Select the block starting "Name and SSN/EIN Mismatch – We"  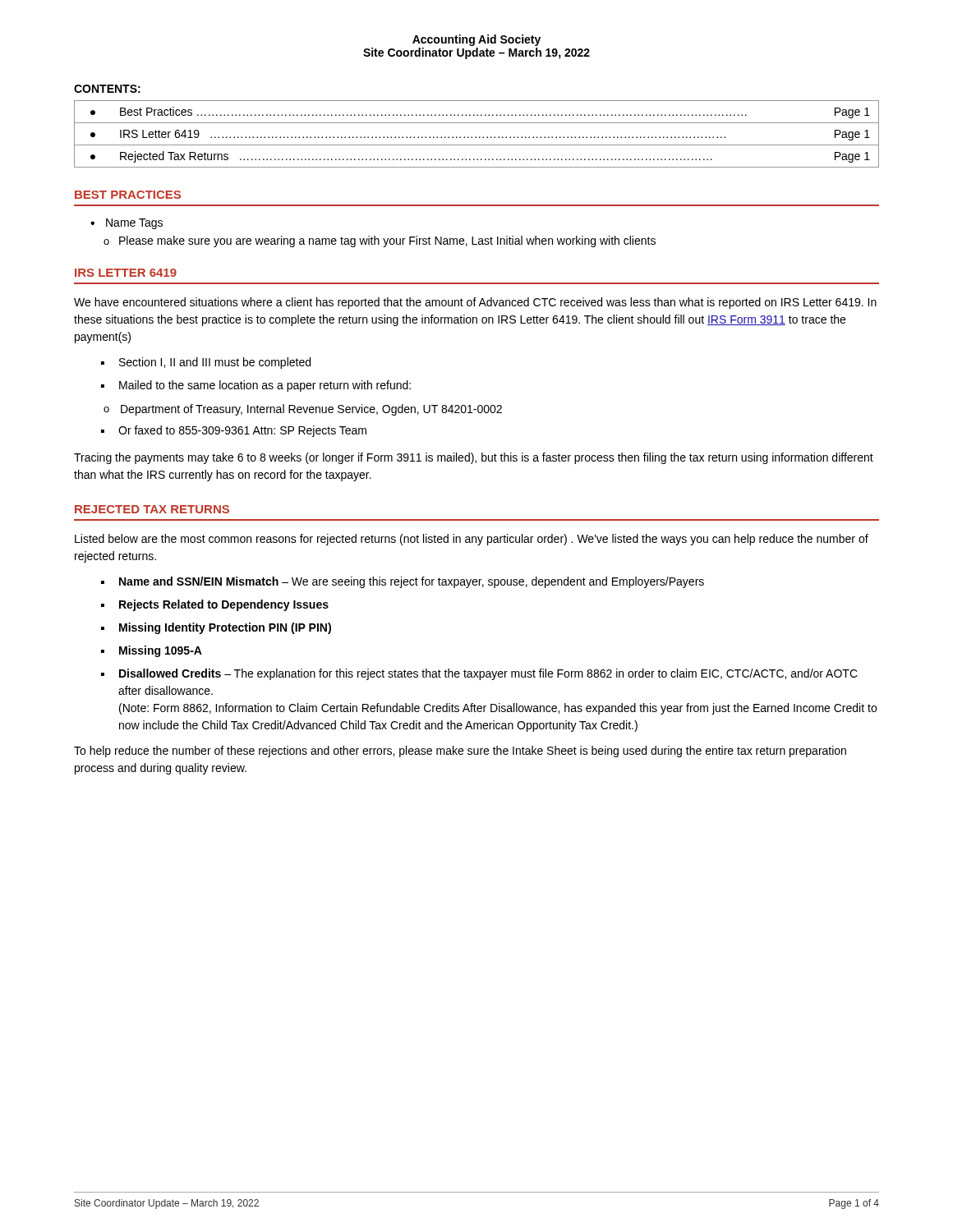point(411,582)
